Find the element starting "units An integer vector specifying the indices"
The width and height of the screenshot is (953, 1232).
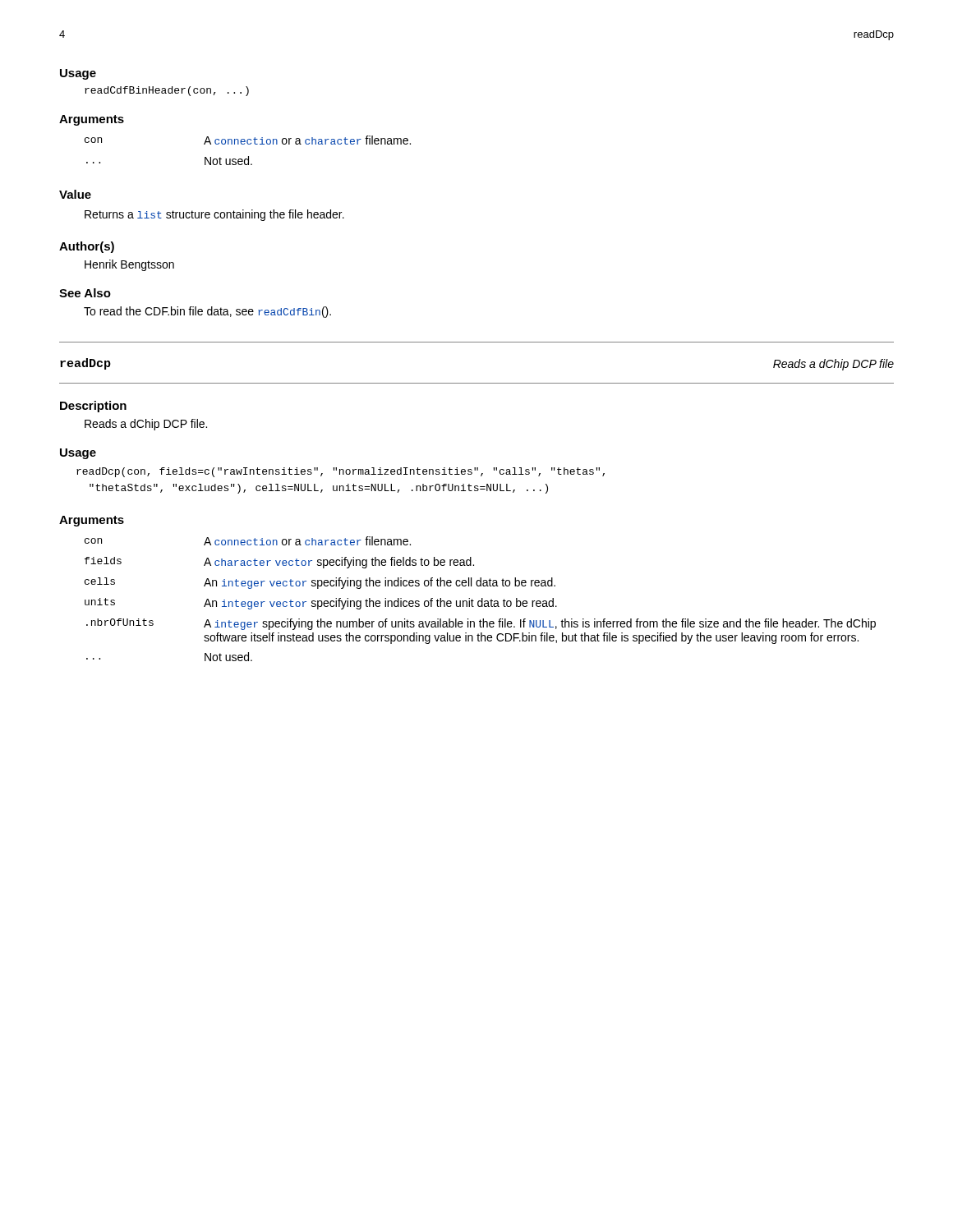pos(485,605)
